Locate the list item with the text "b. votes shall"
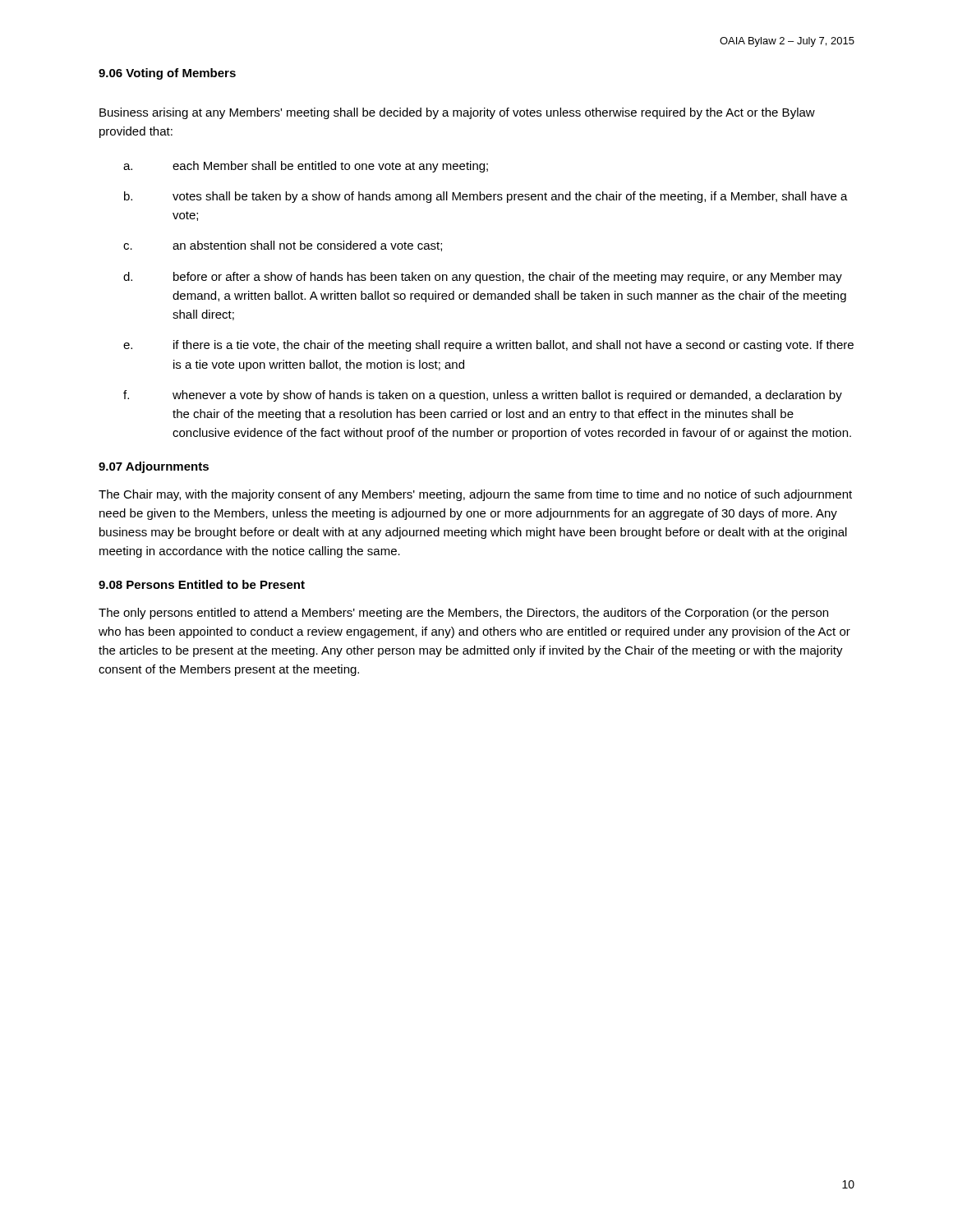The height and width of the screenshot is (1232, 953). point(476,205)
